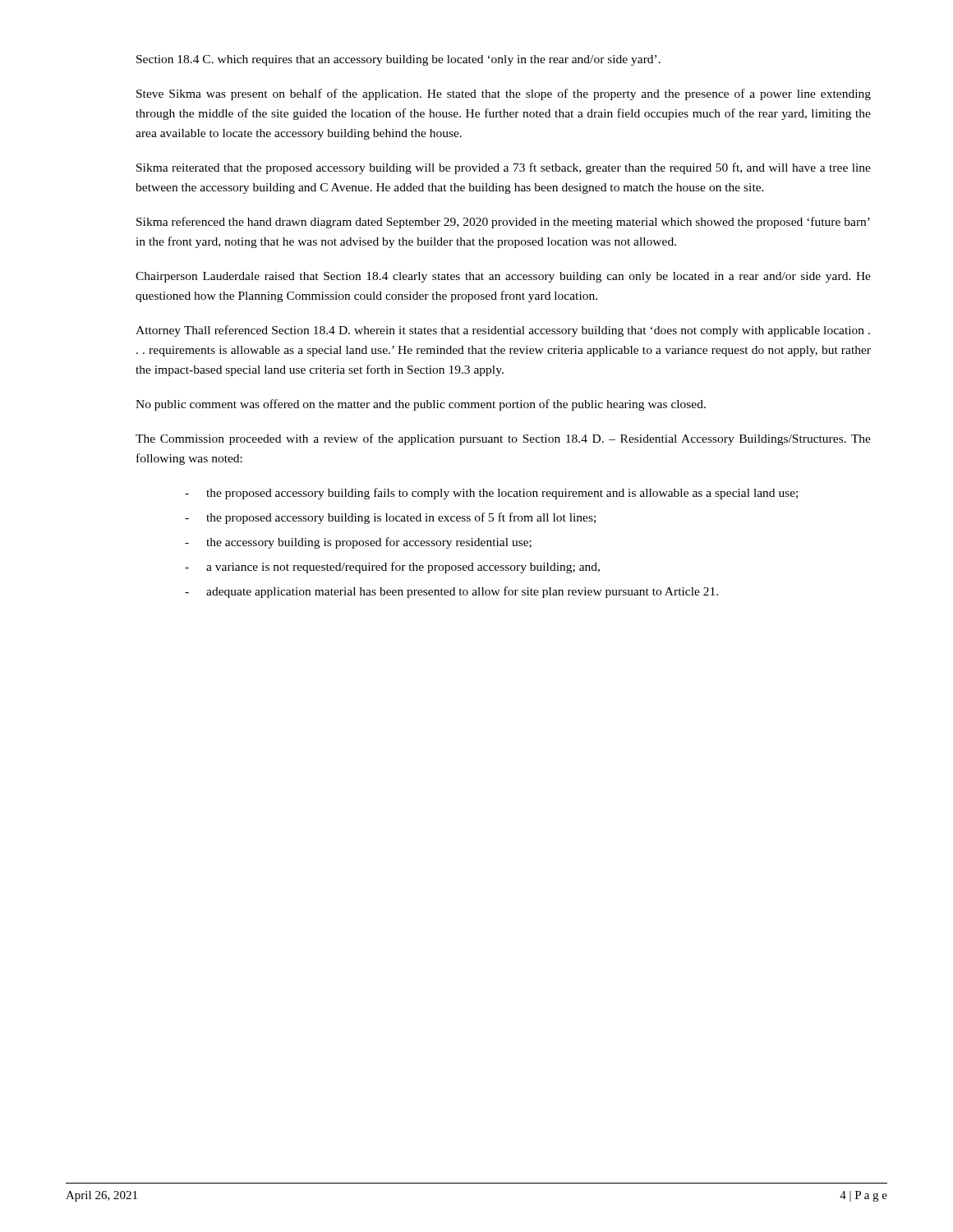Select the list item that says "- the proposed accessory building fails to comply"
Viewport: 953px width, 1232px height.
(528, 493)
